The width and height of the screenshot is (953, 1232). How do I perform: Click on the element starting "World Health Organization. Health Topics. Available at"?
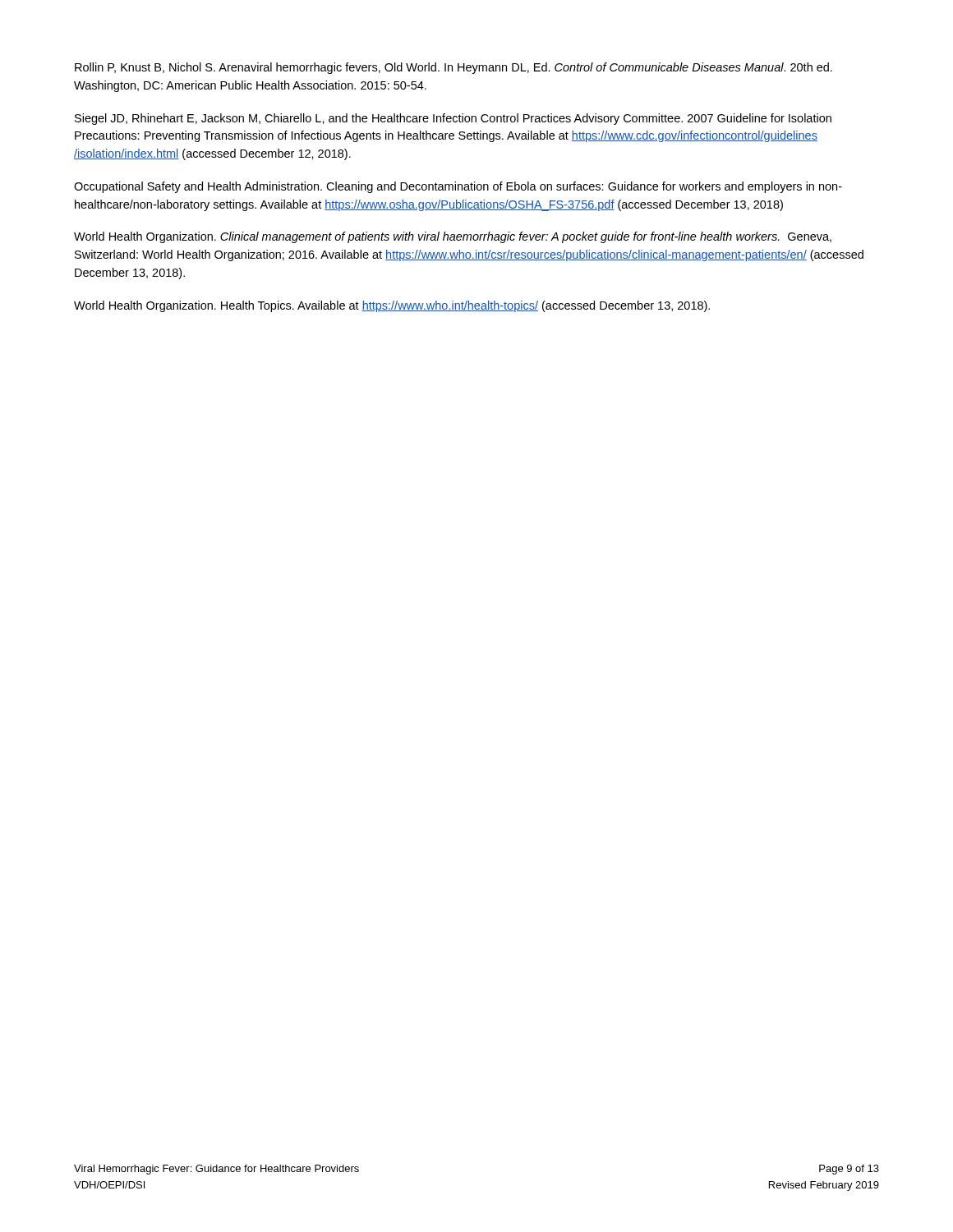pos(476,306)
